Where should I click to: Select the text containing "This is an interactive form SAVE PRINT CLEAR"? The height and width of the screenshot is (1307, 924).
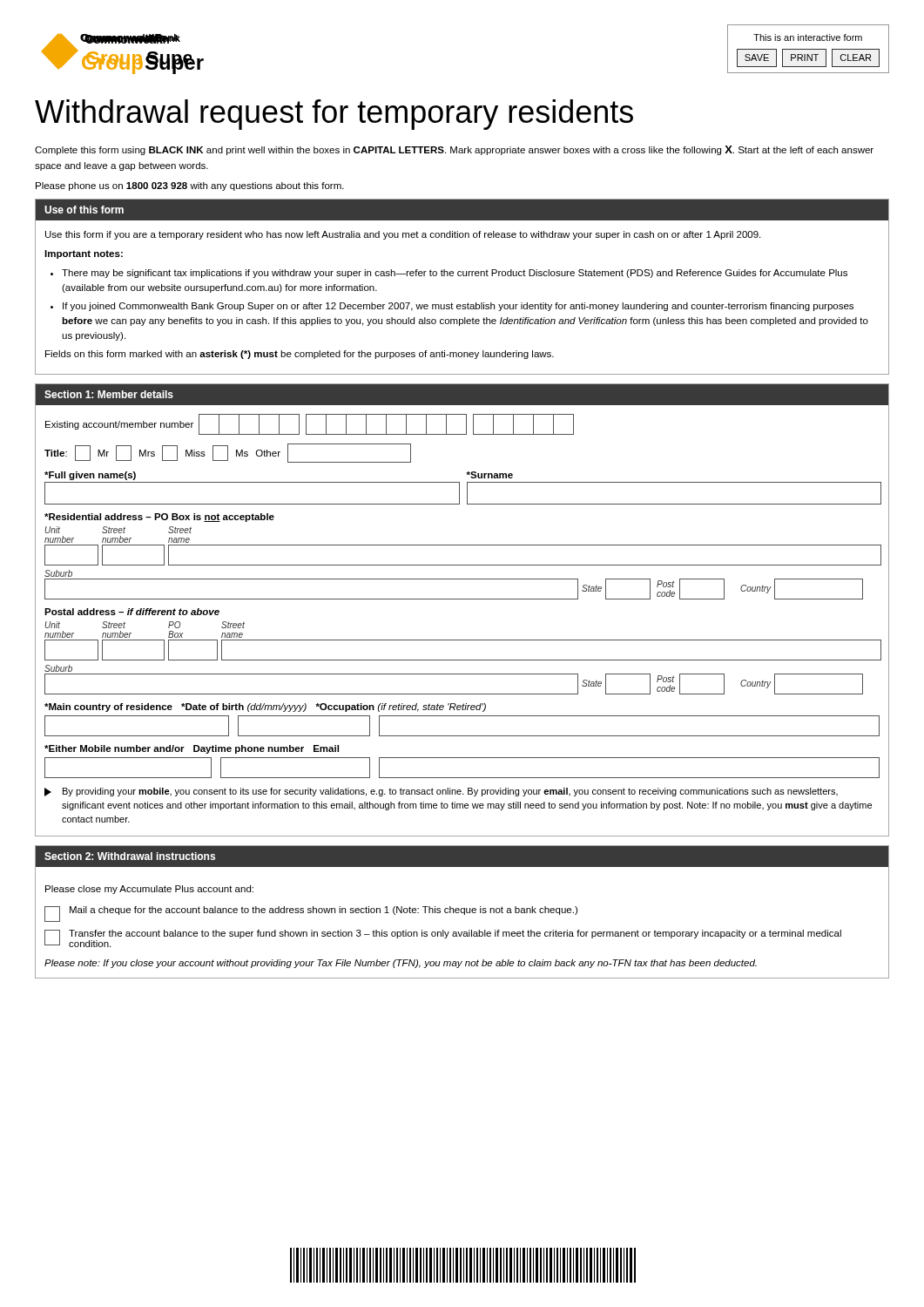[x=808, y=49]
